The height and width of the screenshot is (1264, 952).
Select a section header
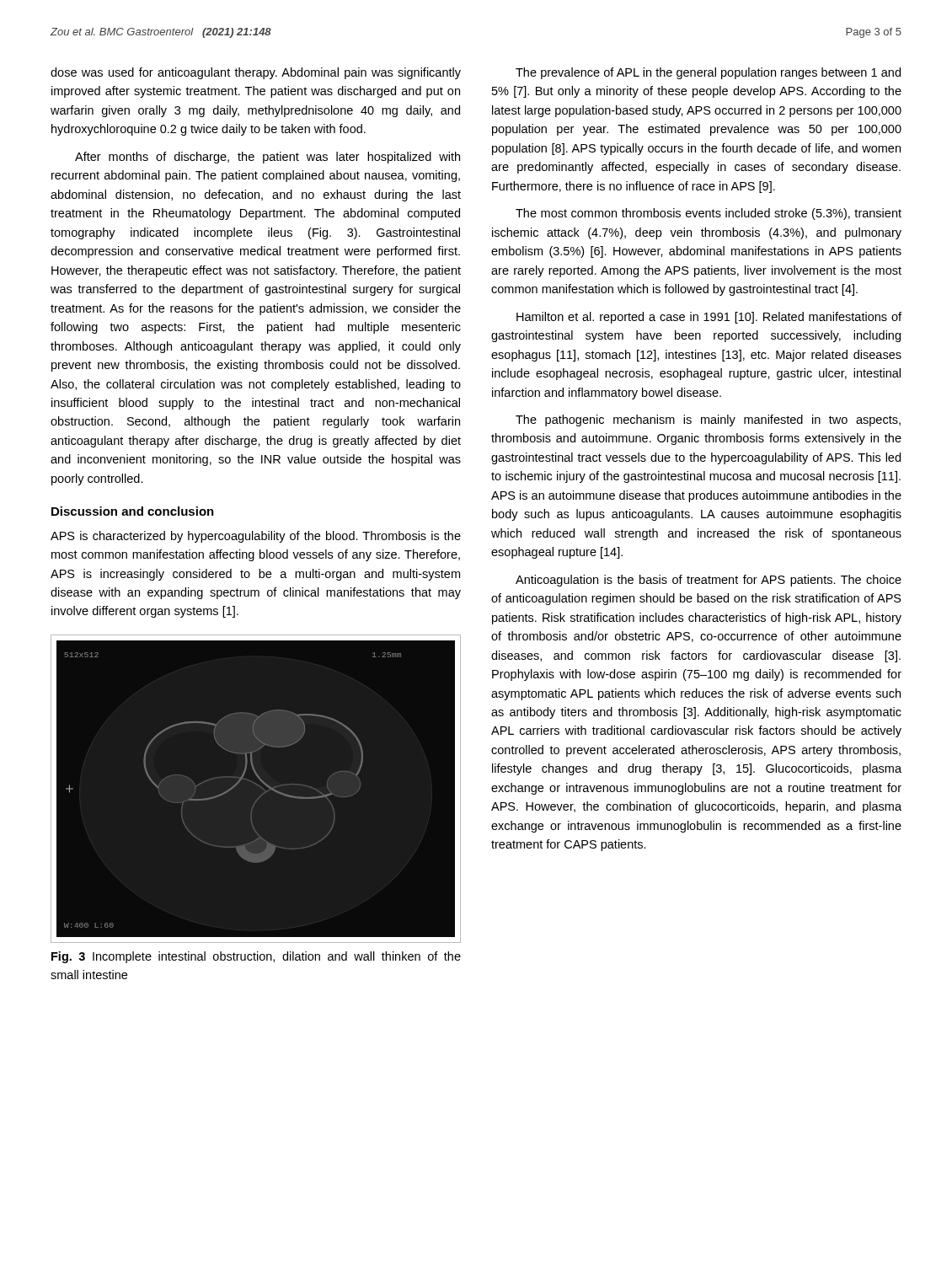tap(256, 511)
